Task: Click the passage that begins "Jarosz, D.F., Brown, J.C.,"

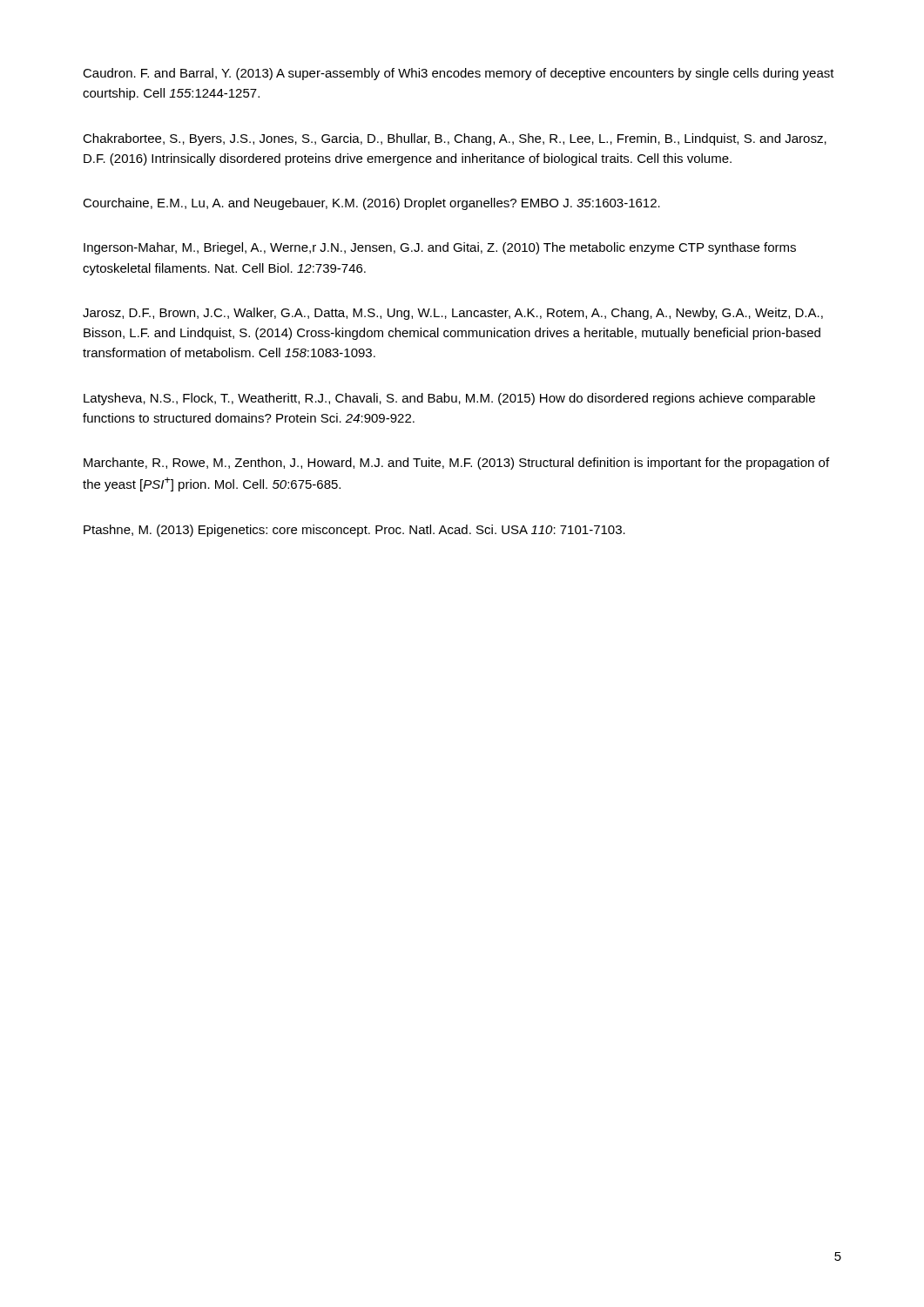Action: pyautogui.click(x=453, y=332)
